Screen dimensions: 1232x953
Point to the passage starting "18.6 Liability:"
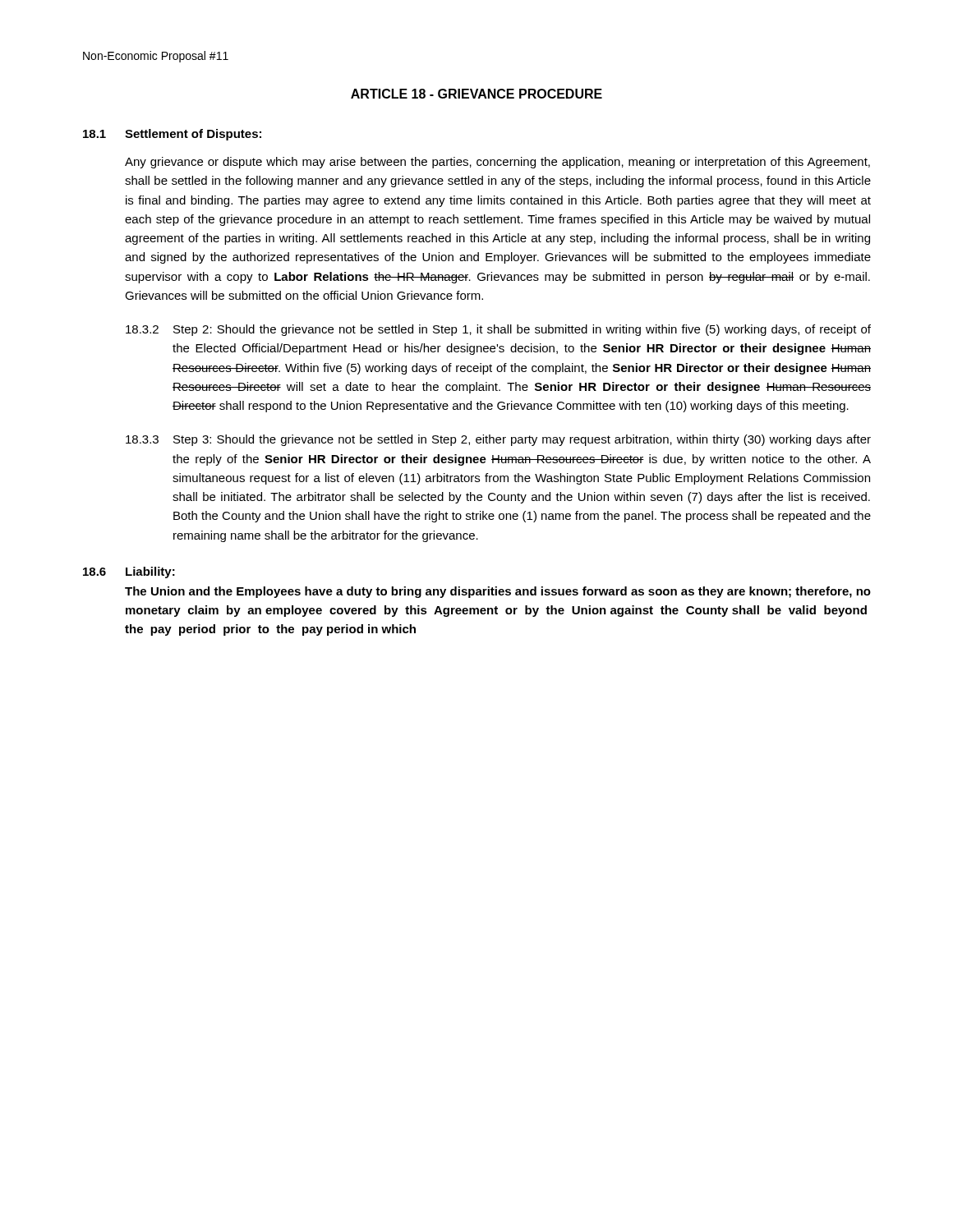(129, 571)
